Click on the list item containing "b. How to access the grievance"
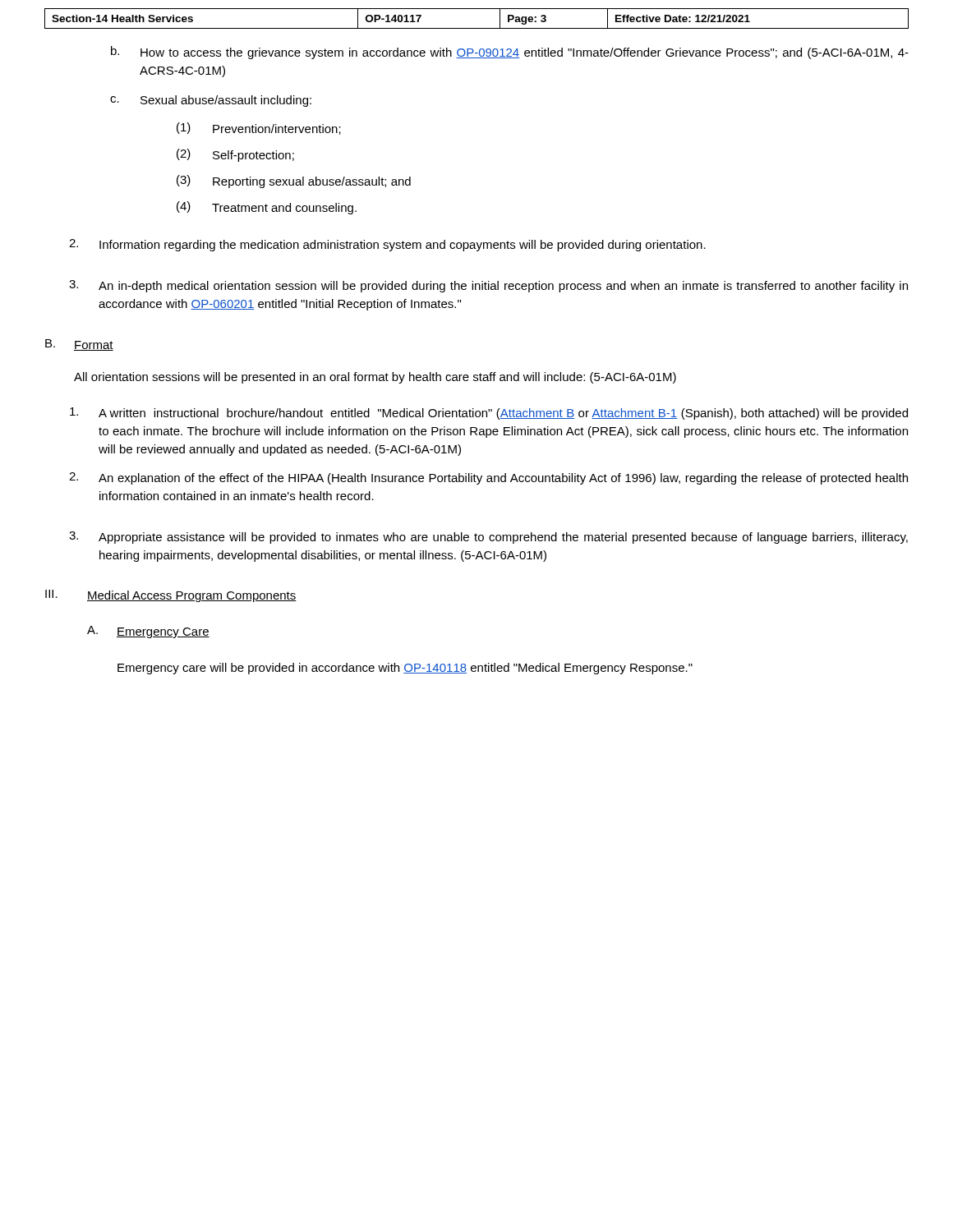The height and width of the screenshot is (1232, 953). [509, 61]
